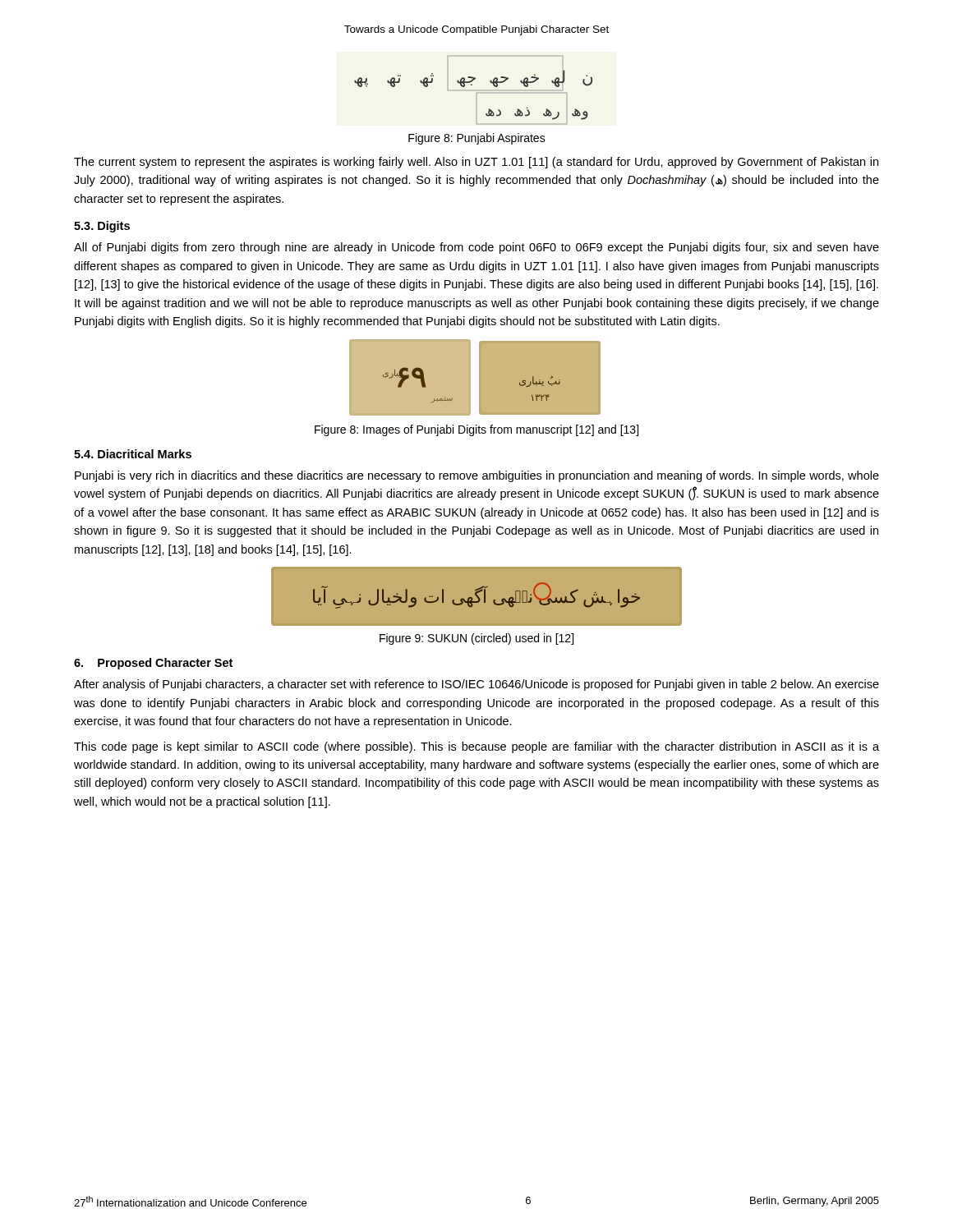The width and height of the screenshot is (953, 1232).
Task: Click the passage that begins "All of Punjabi digits from zero through nine"
Action: (x=476, y=284)
